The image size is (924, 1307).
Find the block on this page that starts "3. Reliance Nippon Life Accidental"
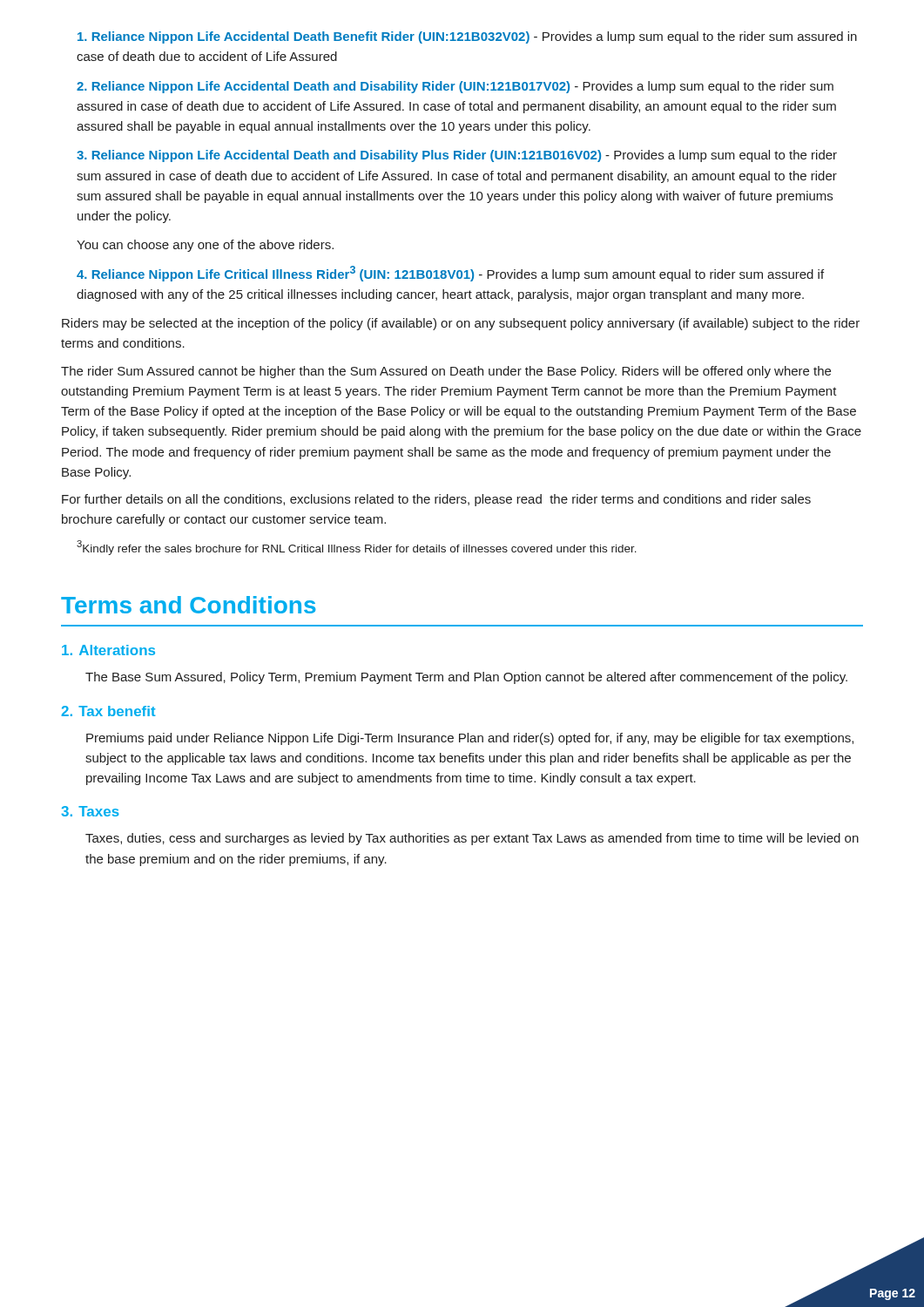point(457,185)
